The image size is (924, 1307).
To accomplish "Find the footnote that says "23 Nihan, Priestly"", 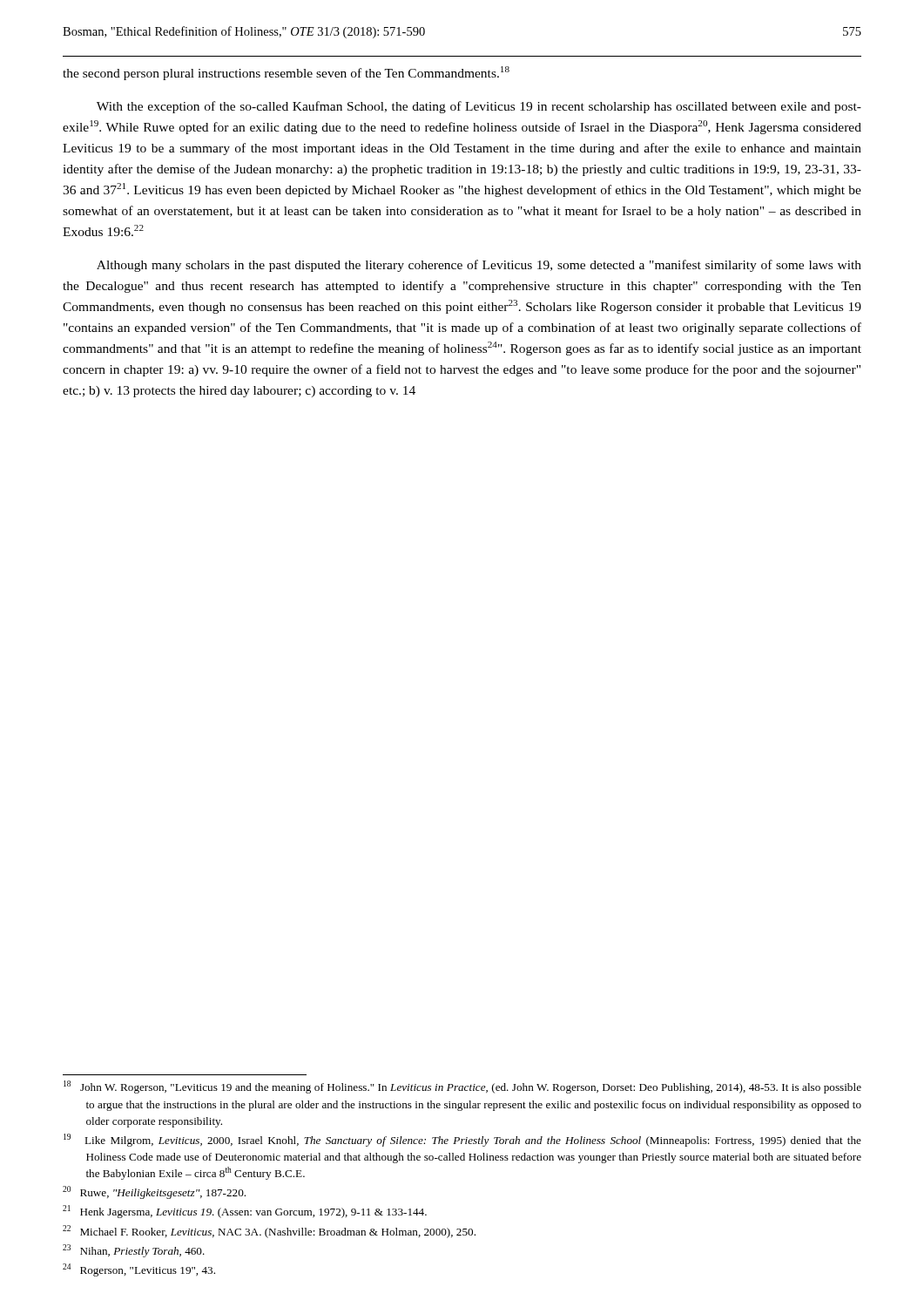I will tap(134, 1250).
